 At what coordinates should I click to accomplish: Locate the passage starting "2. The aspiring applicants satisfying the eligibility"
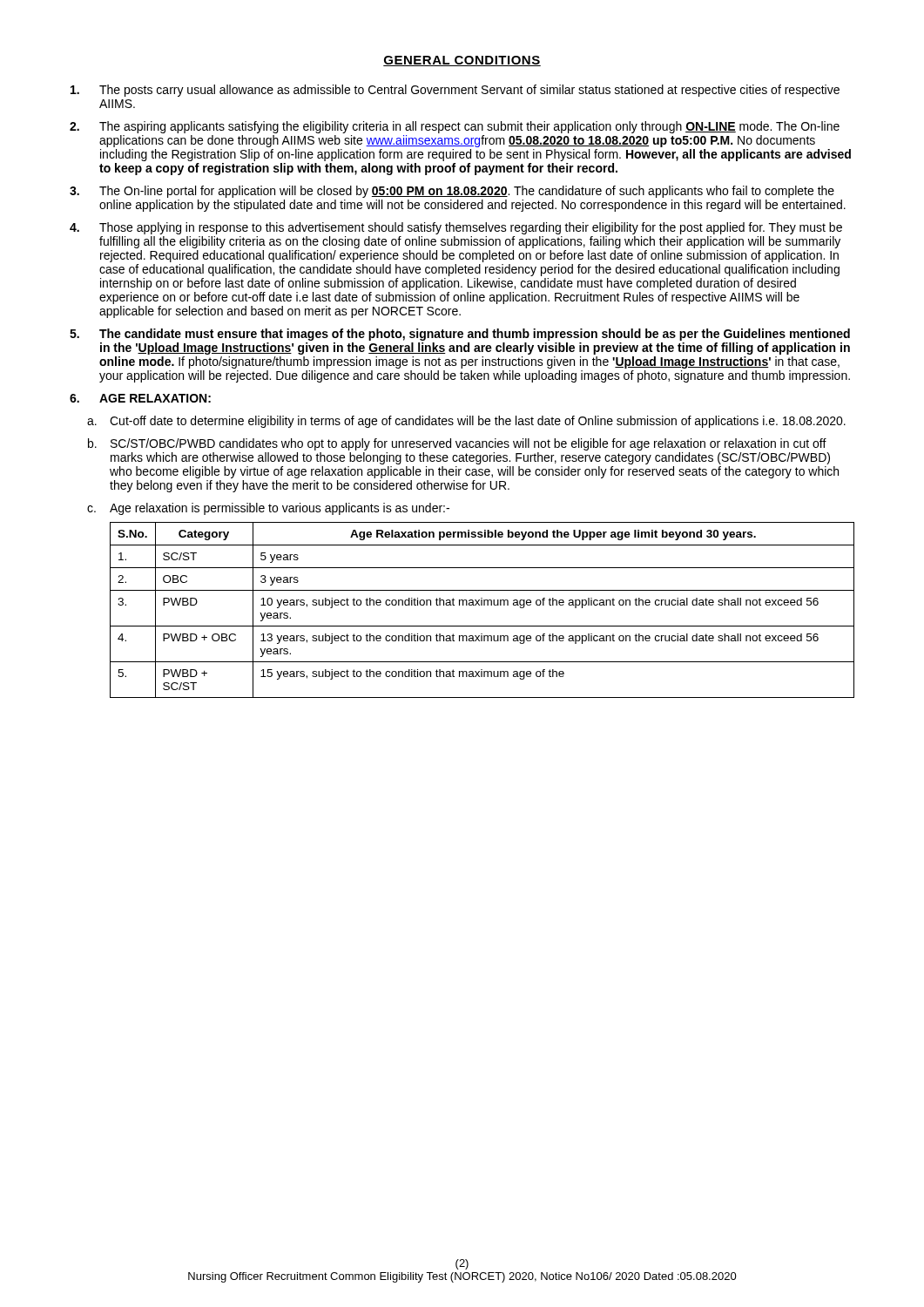pyautogui.click(x=462, y=147)
